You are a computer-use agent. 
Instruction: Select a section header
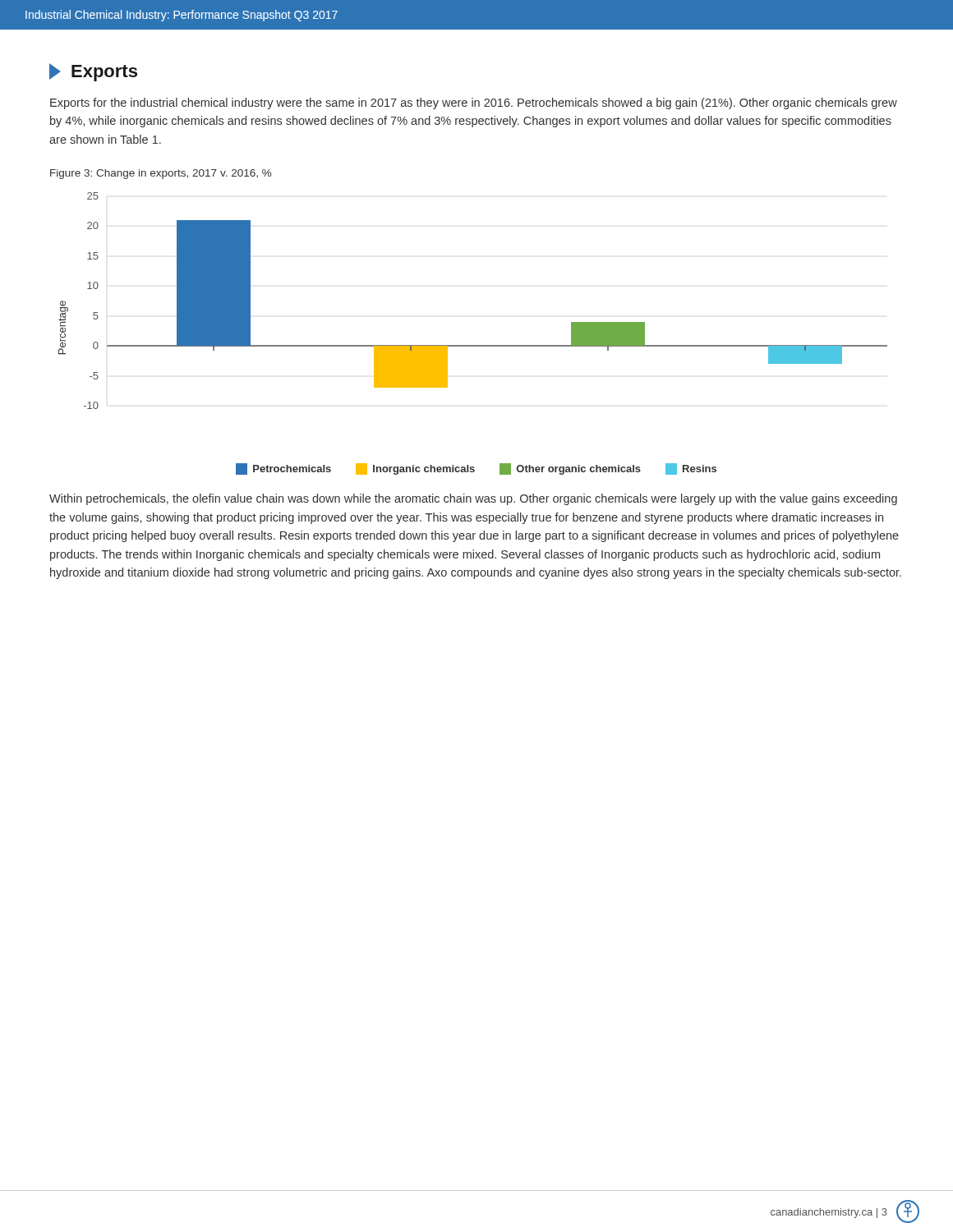476,71
